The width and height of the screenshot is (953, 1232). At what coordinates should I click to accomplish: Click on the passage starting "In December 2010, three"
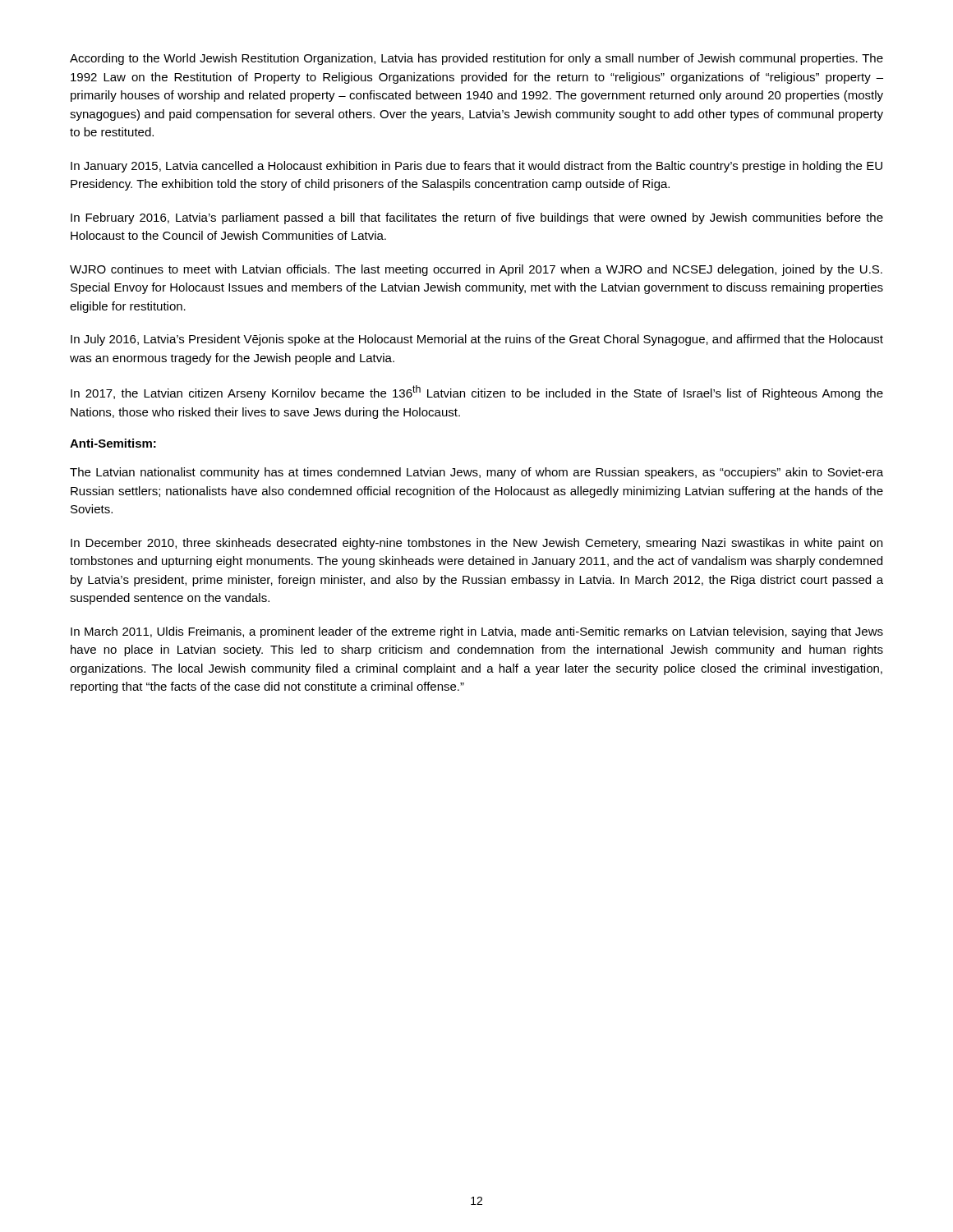476,570
